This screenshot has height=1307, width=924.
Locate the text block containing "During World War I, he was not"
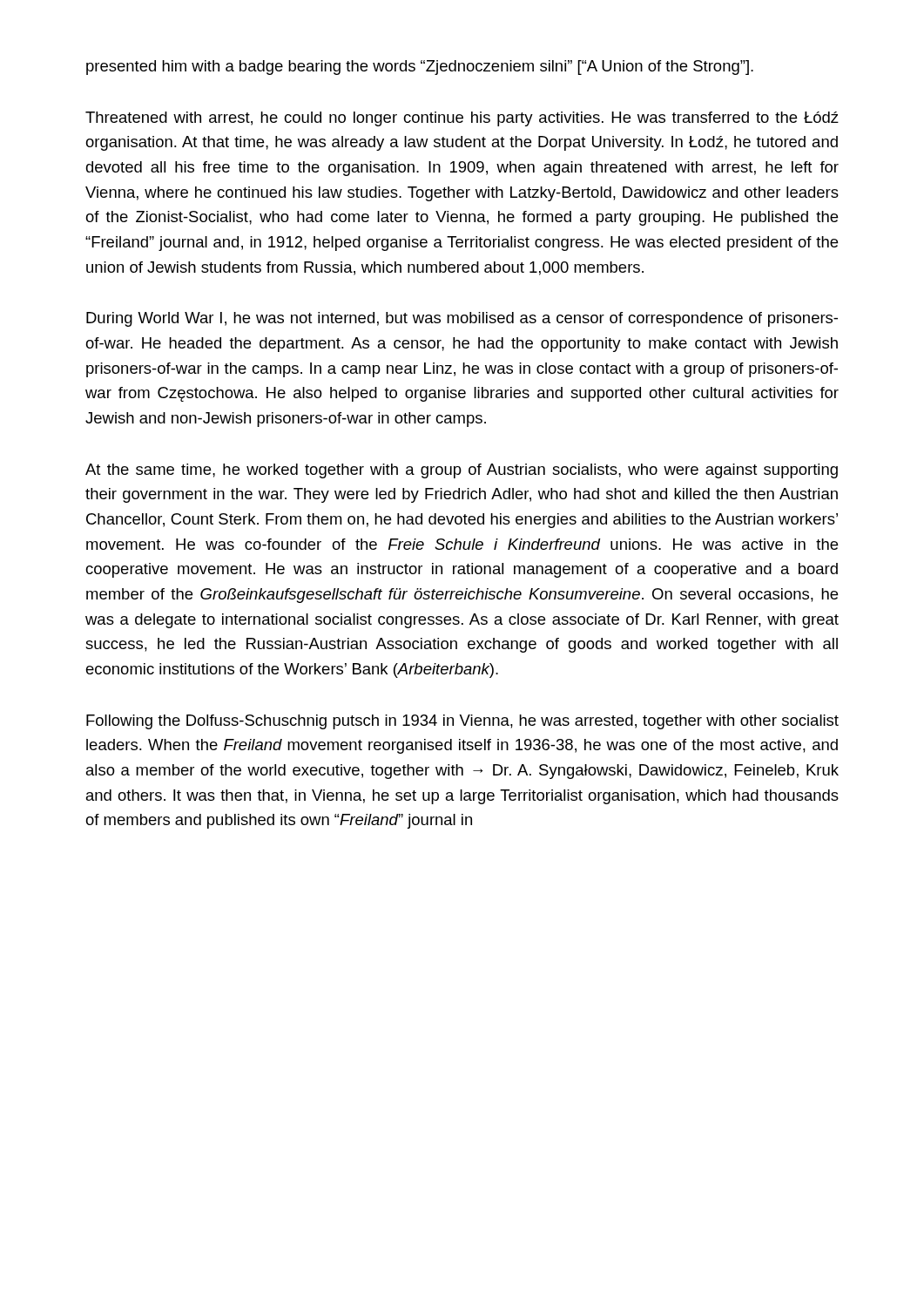tap(462, 368)
